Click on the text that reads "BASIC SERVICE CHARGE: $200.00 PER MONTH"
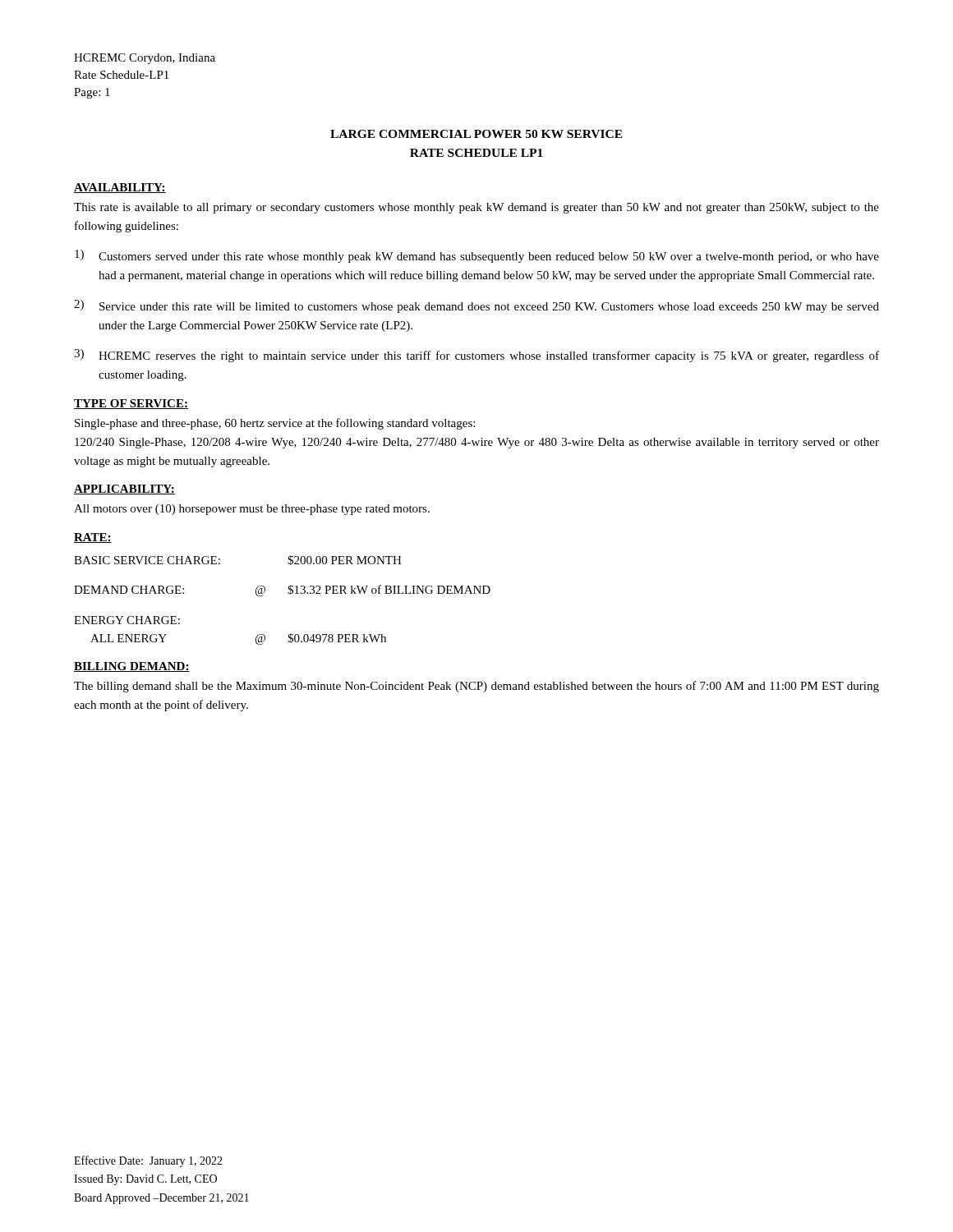Viewport: 953px width, 1232px height. coord(141,560)
